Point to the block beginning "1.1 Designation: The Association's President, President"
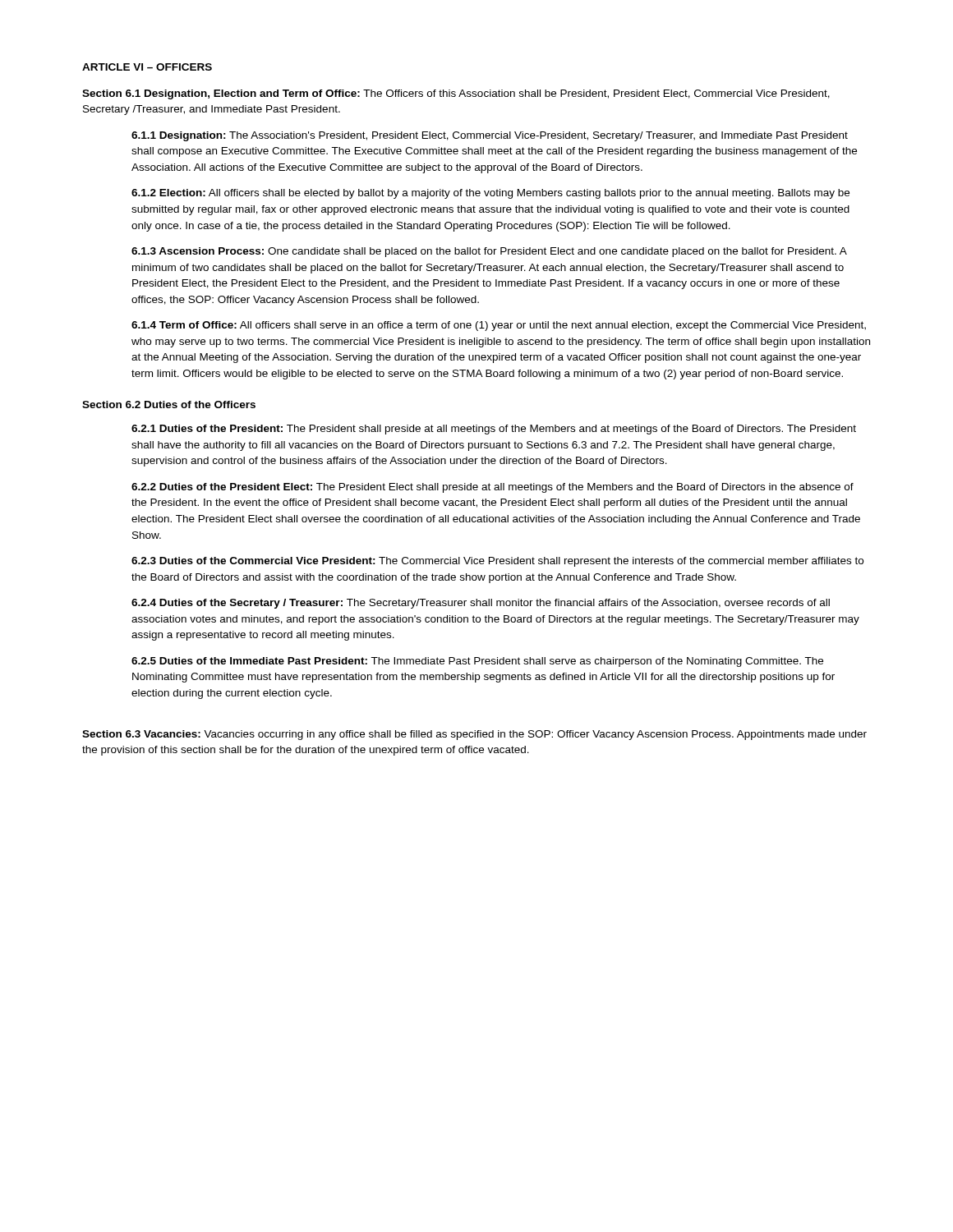 (x=494, y=151)
